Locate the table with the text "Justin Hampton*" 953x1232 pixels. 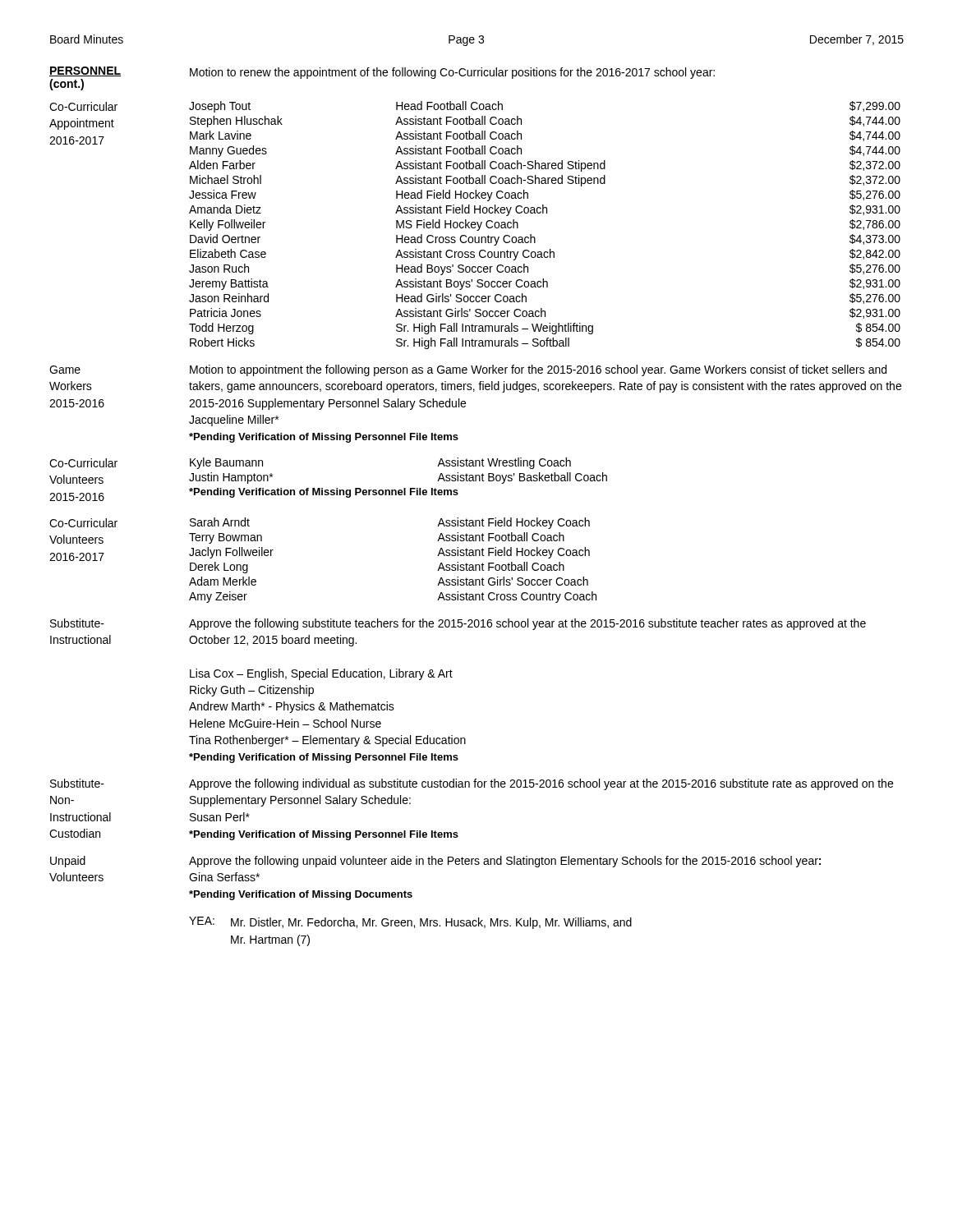pyautogui.click(x=546, y=470)
